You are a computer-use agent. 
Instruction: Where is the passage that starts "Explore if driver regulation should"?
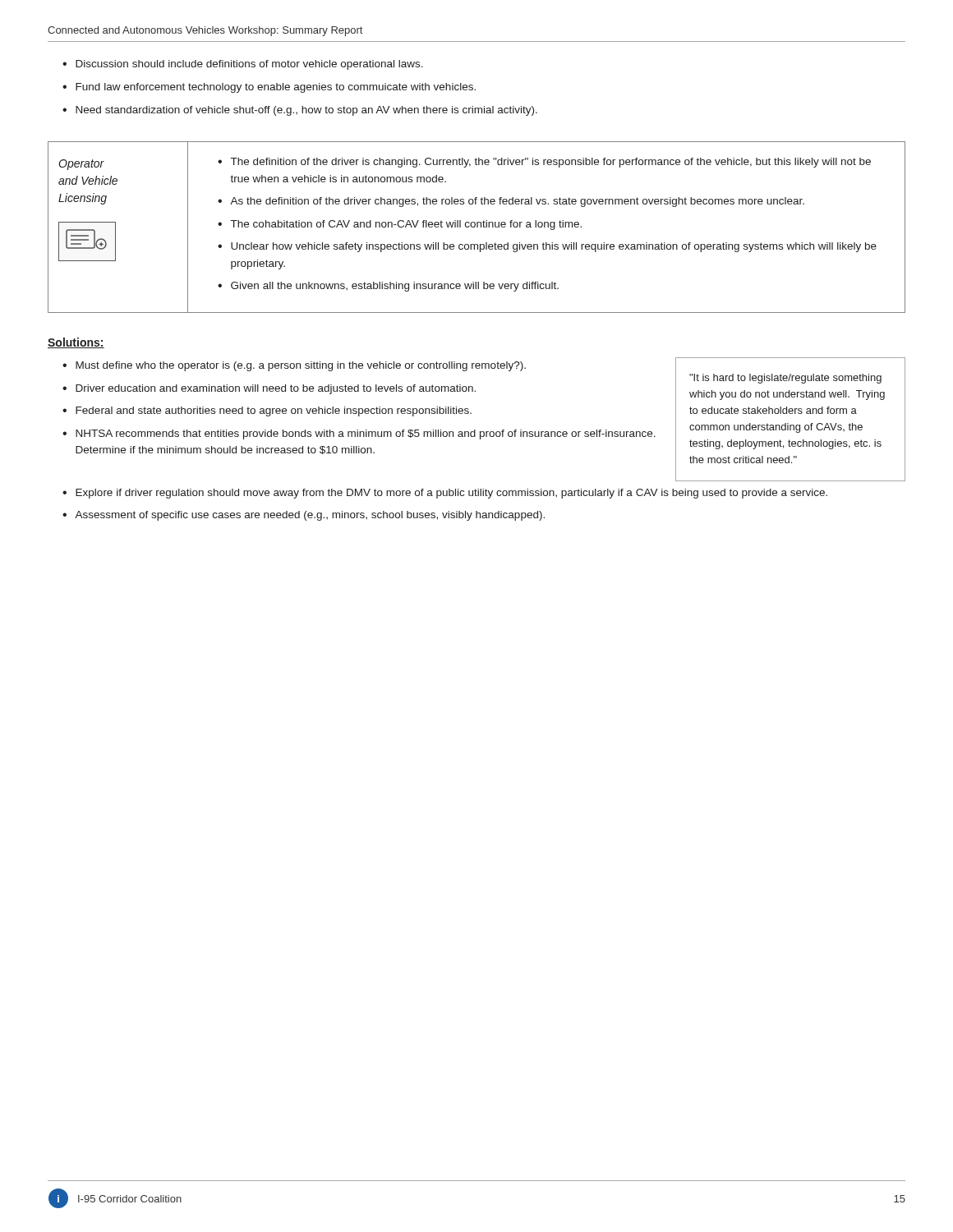click(x=476, y=493)
